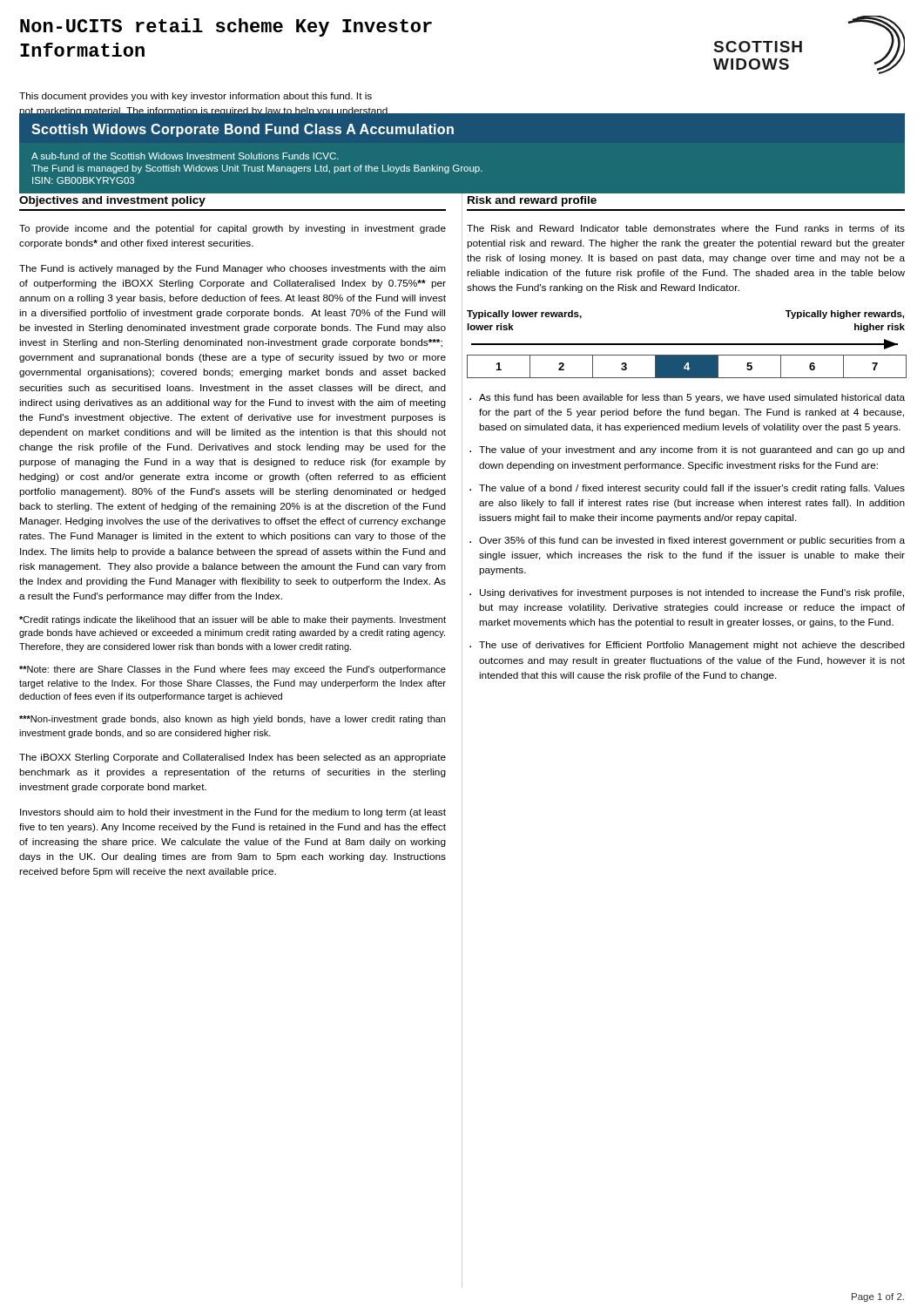The height and width of the screenshot is (1307, 924).
Task: Click the passage that begins "Using derivatives for"
Action: [686, 608]
